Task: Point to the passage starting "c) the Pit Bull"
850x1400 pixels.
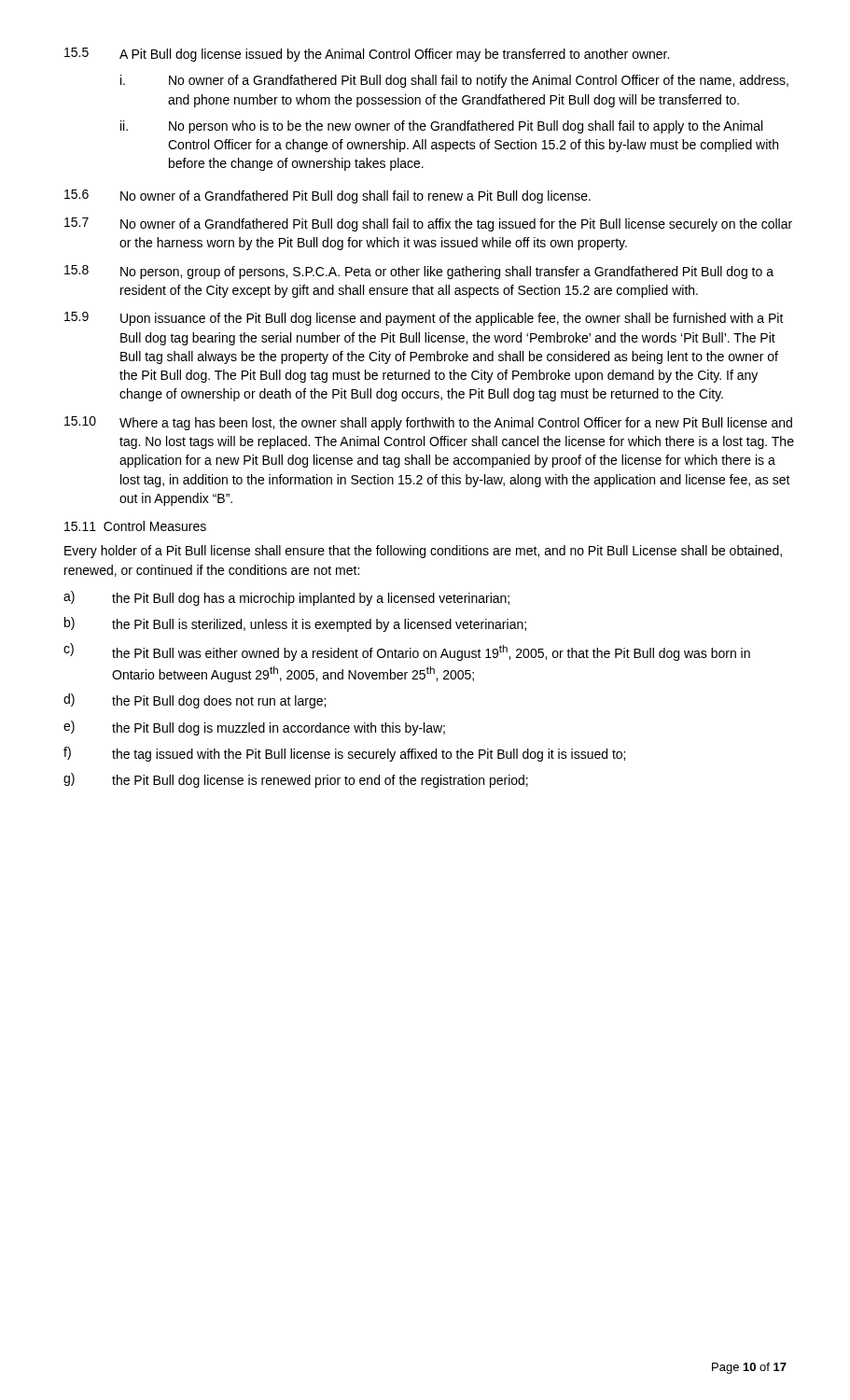Action: (430, 663)
